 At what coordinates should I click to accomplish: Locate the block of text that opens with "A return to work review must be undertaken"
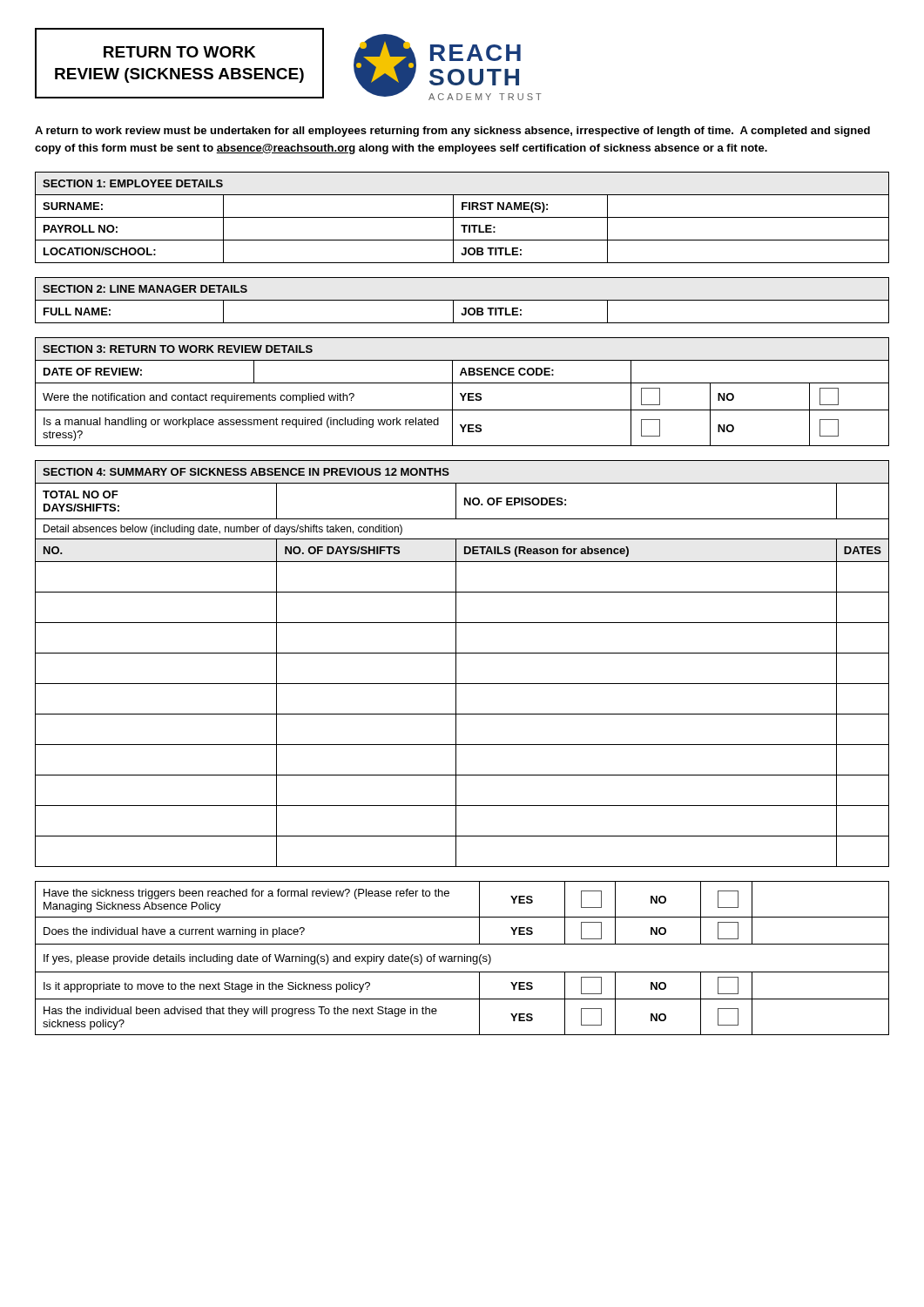453,139
